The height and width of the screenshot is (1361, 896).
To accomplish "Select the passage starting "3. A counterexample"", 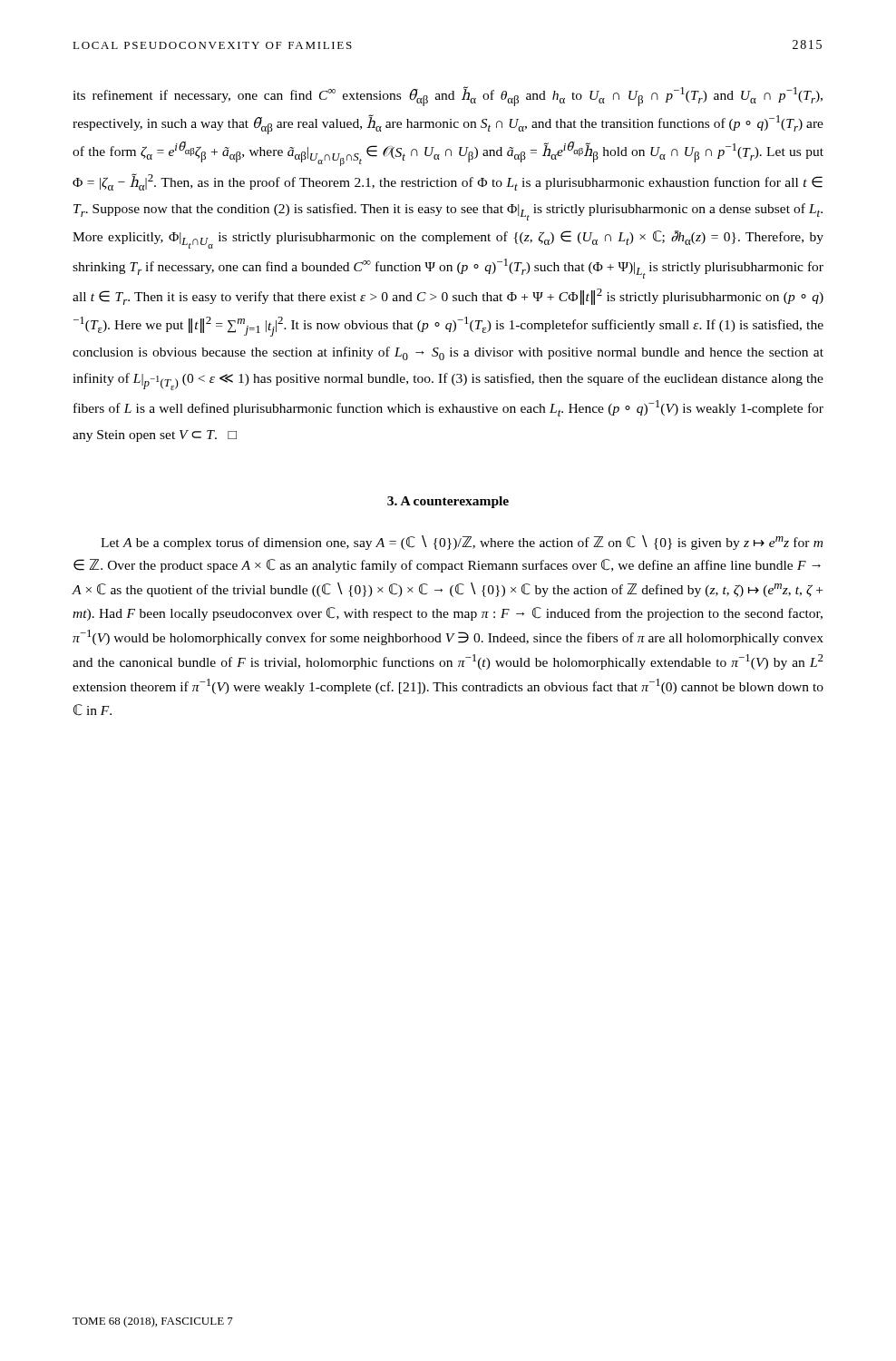I will click(448, 500).
